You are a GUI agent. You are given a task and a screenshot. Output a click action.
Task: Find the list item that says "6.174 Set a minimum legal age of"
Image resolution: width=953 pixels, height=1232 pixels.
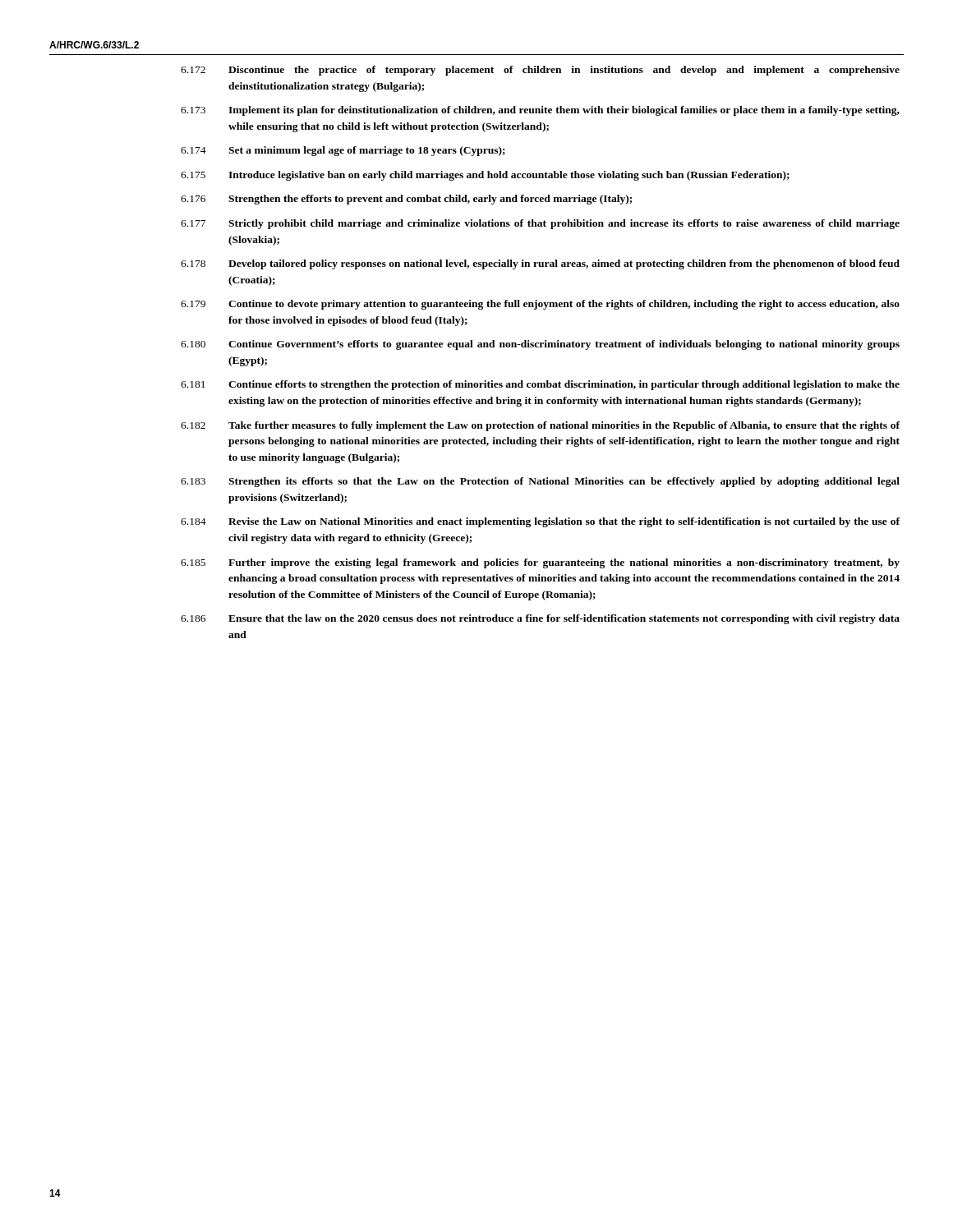point(343,151)
